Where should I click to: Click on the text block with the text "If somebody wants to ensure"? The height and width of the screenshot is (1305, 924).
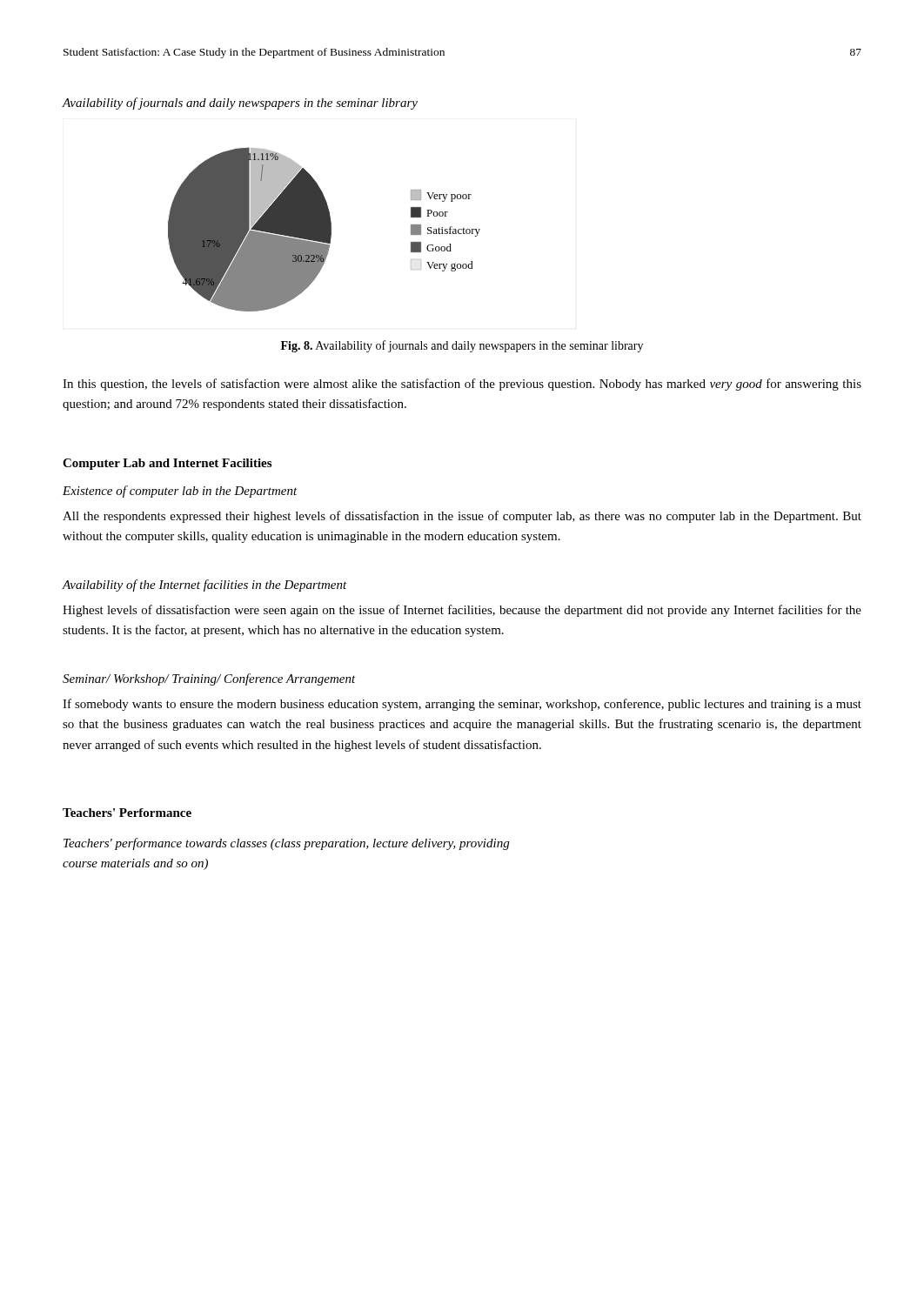(x=462, y=724)
